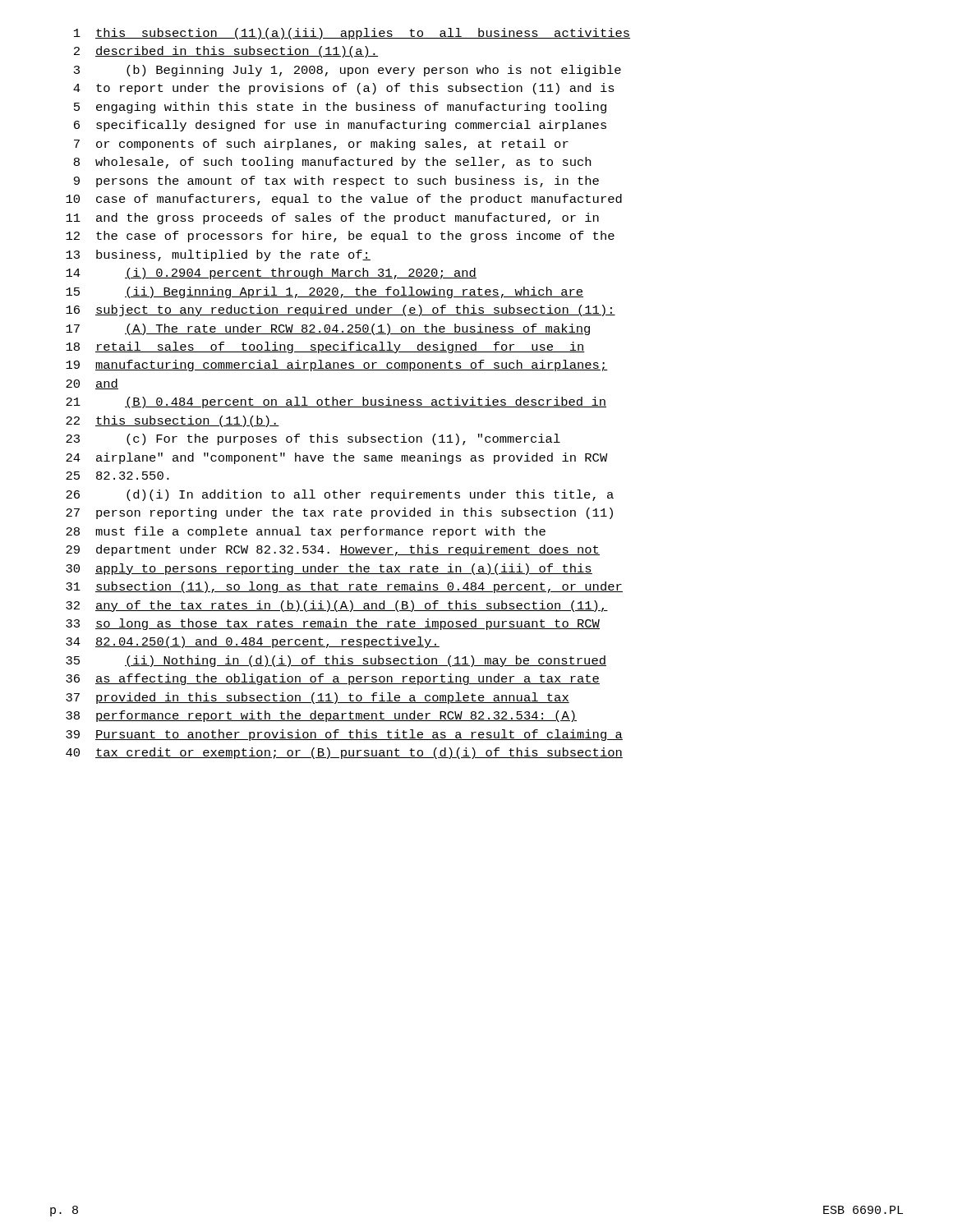Viewport: 953px width, 1232px height.
Task: Click the passage that begins "37 provided in this subsection (11) to"
Action: point(476,698)
